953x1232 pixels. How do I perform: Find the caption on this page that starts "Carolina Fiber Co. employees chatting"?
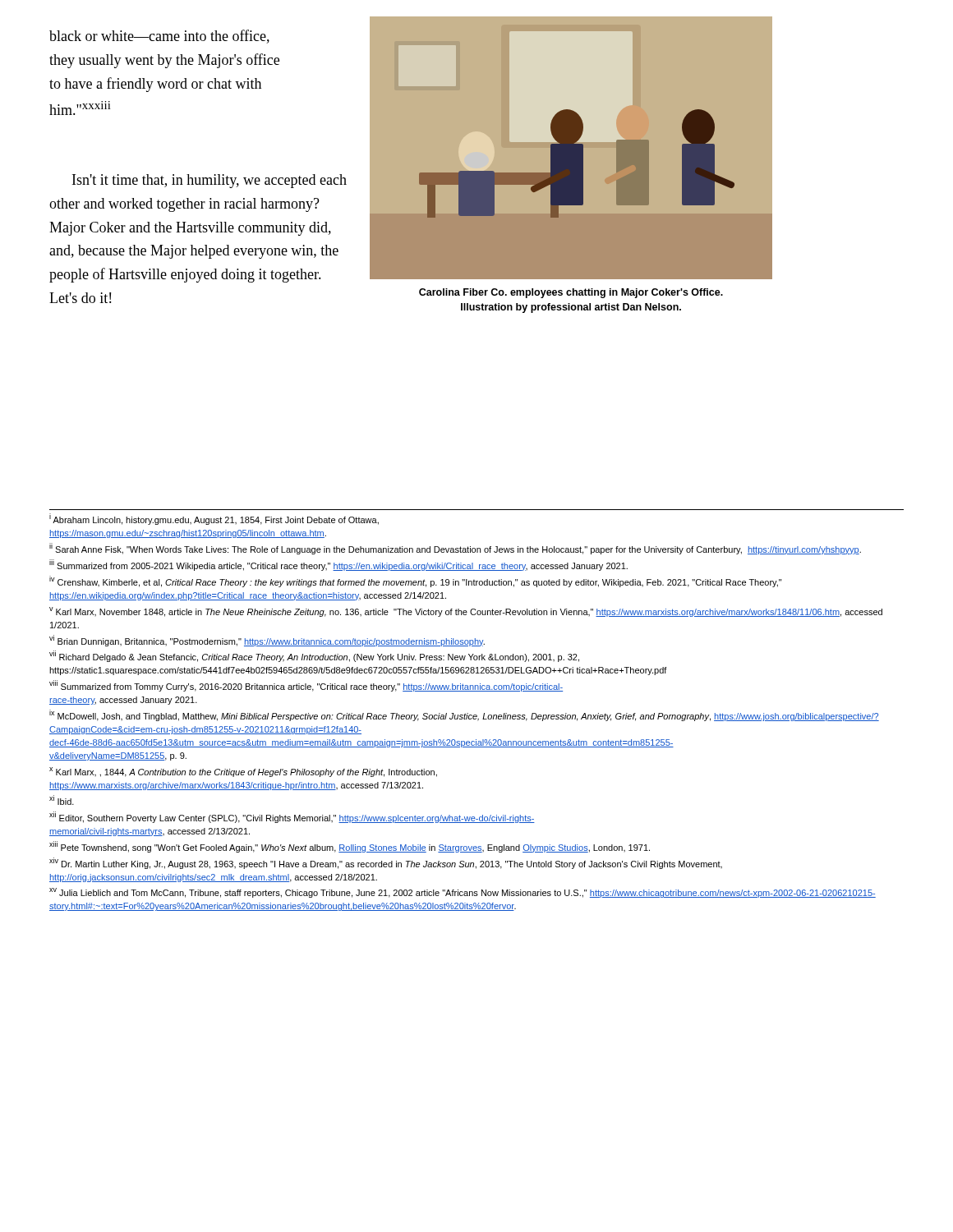[x=571, y=300]
